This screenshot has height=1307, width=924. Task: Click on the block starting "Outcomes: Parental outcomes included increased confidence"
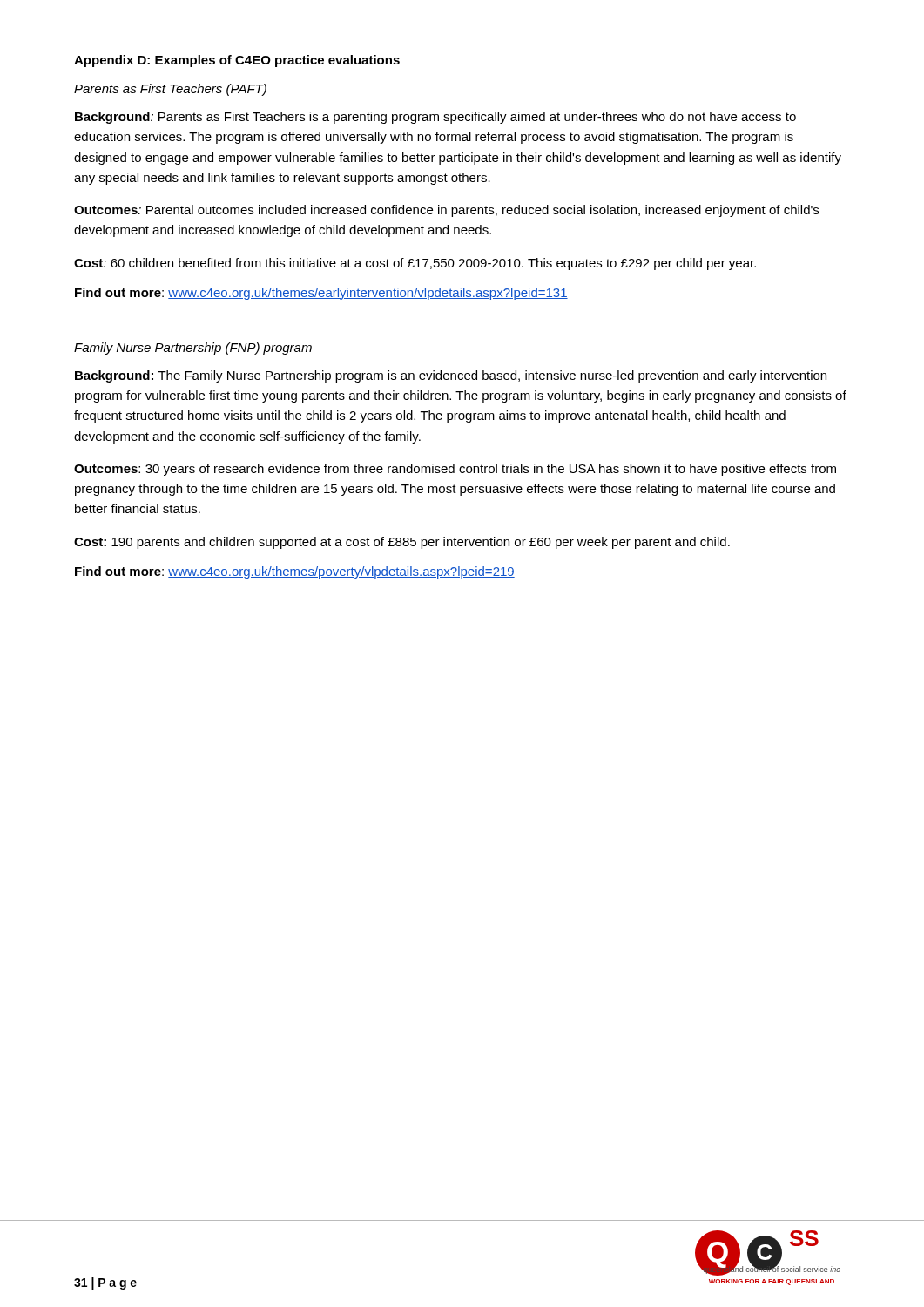pos(447,220)
